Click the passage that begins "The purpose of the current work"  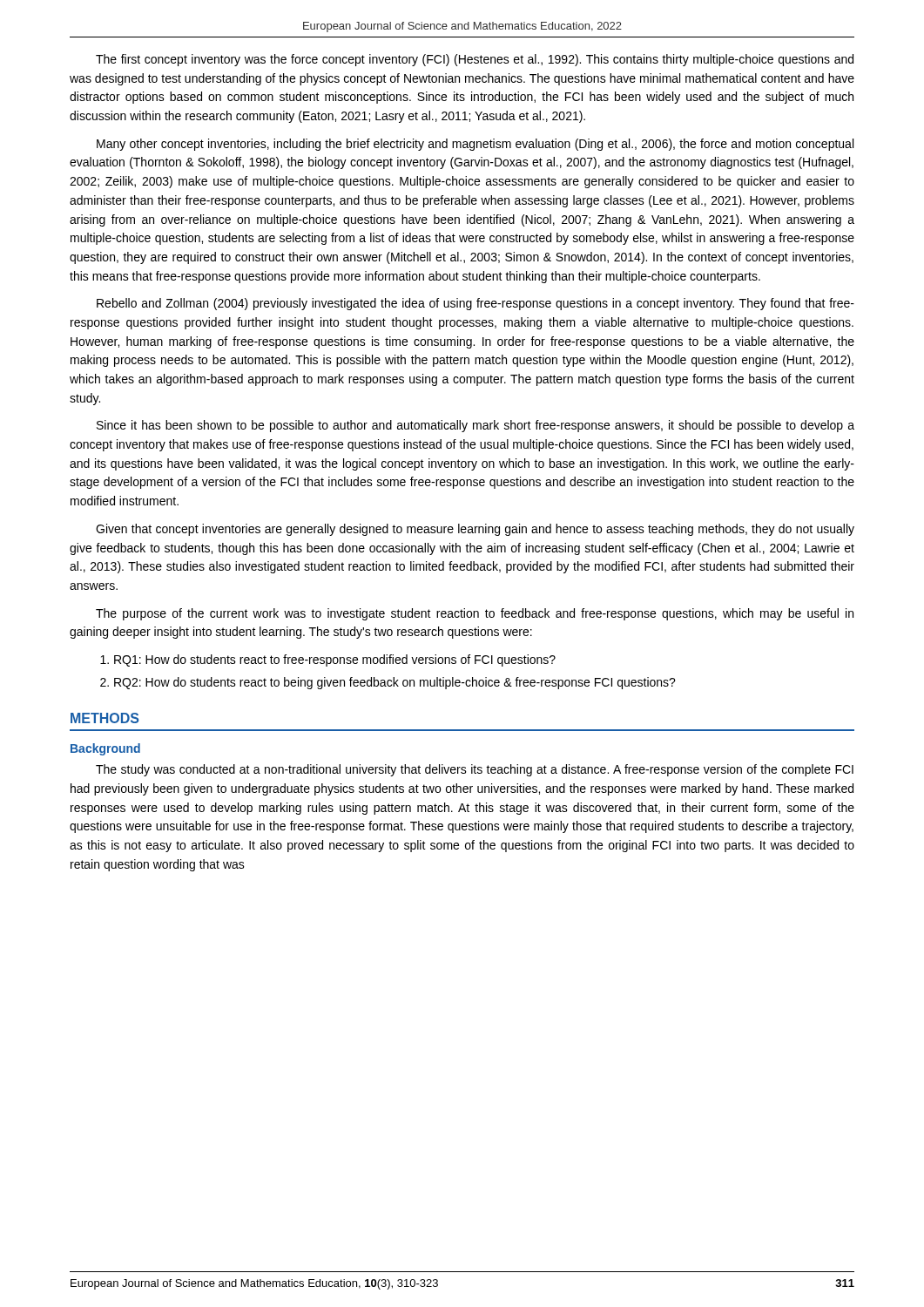(x=462, y=623)
